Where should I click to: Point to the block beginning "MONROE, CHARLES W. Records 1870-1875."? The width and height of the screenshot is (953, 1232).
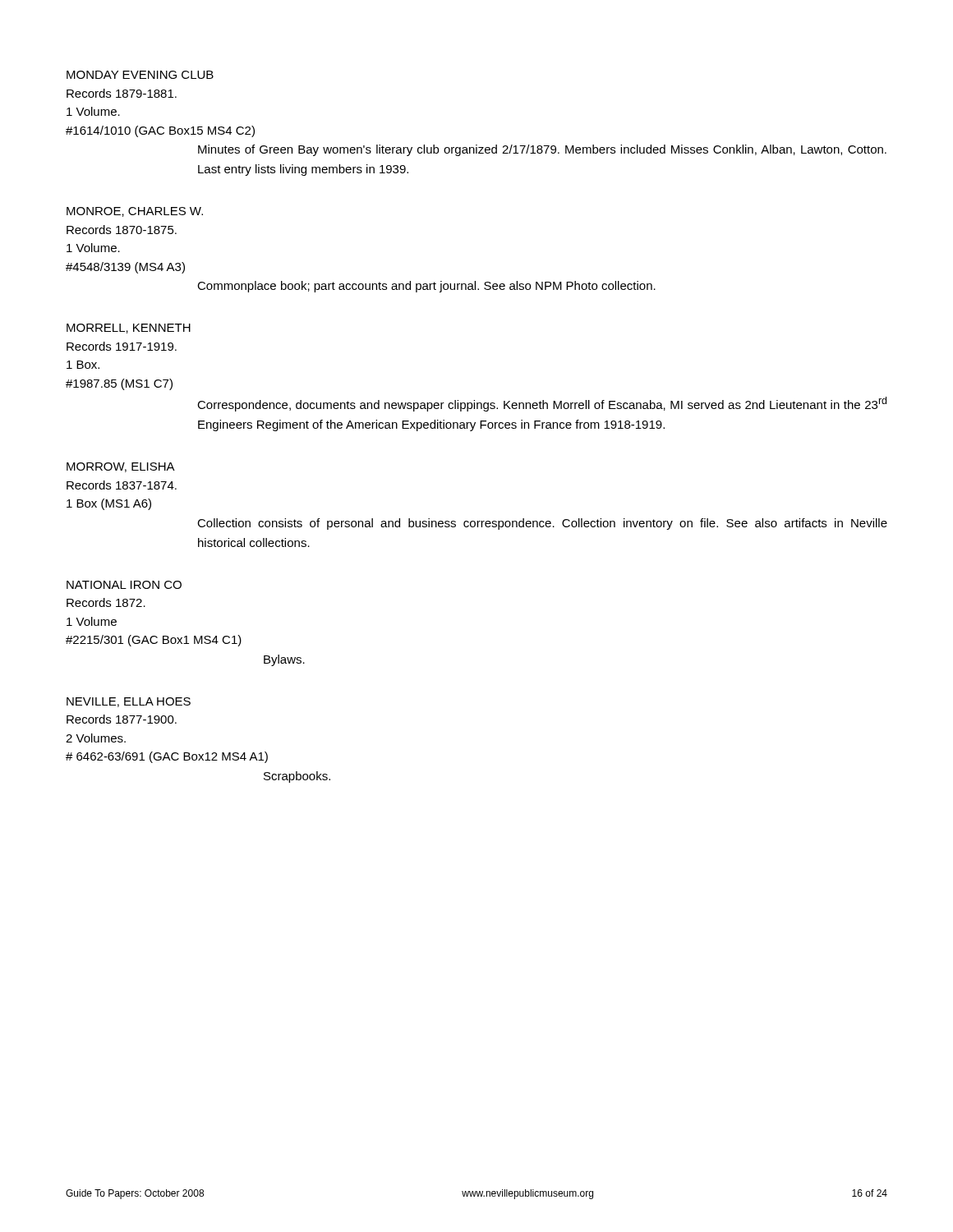pyautogui.click(x=135, y=212)
